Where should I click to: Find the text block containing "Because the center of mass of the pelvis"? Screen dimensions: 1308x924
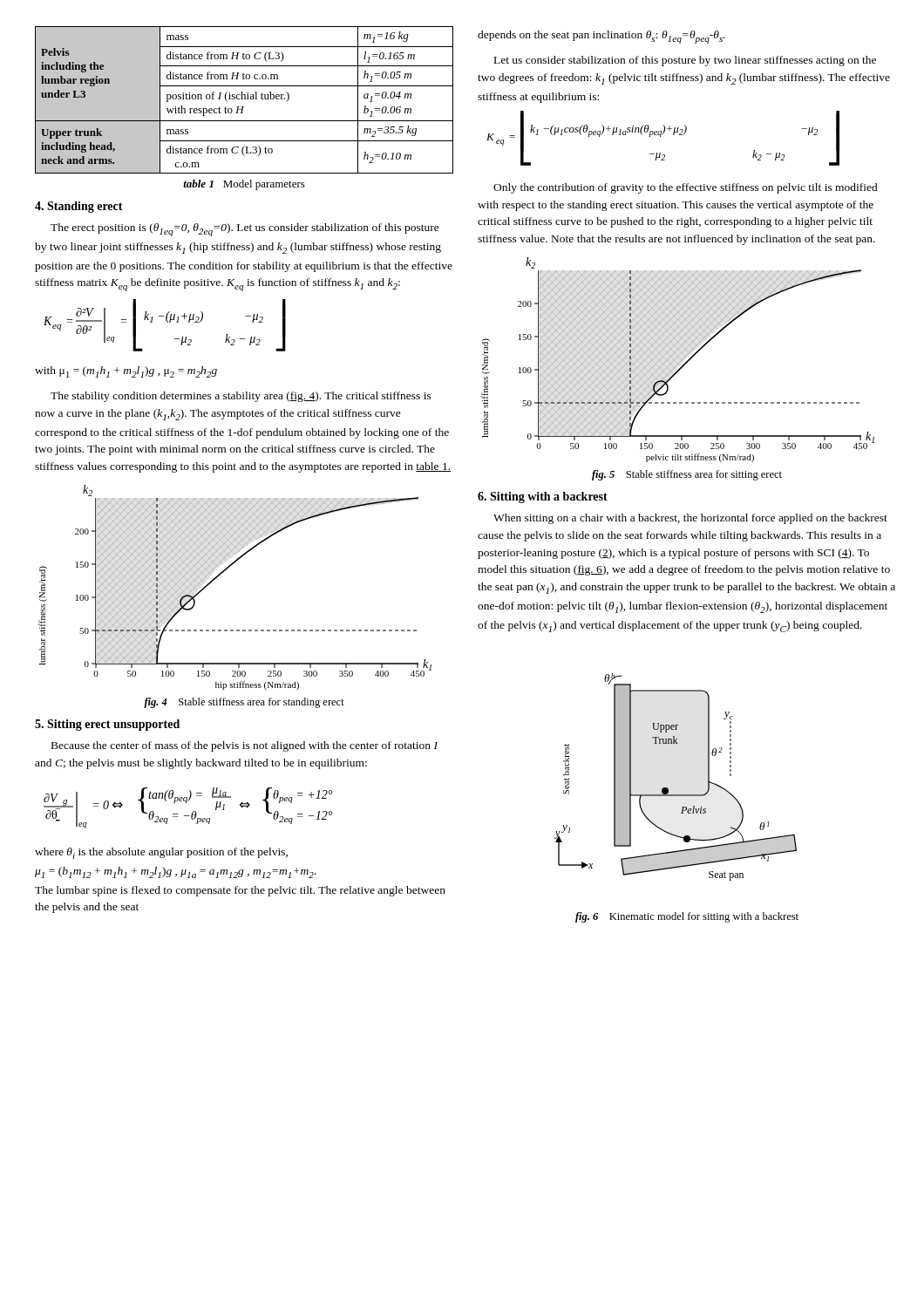click(x=244, y=754)
